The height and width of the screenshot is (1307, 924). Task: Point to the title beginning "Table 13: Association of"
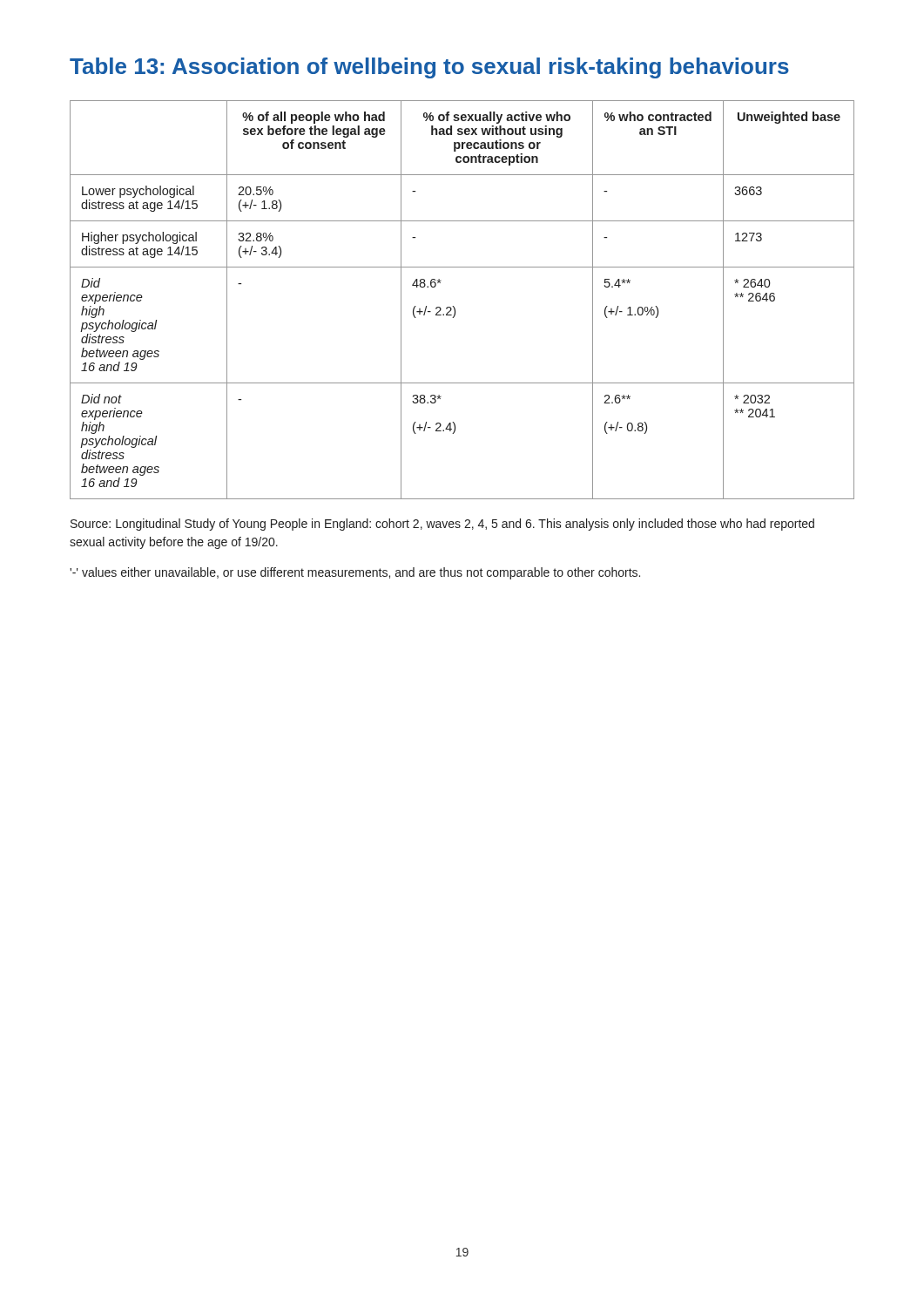462,66
